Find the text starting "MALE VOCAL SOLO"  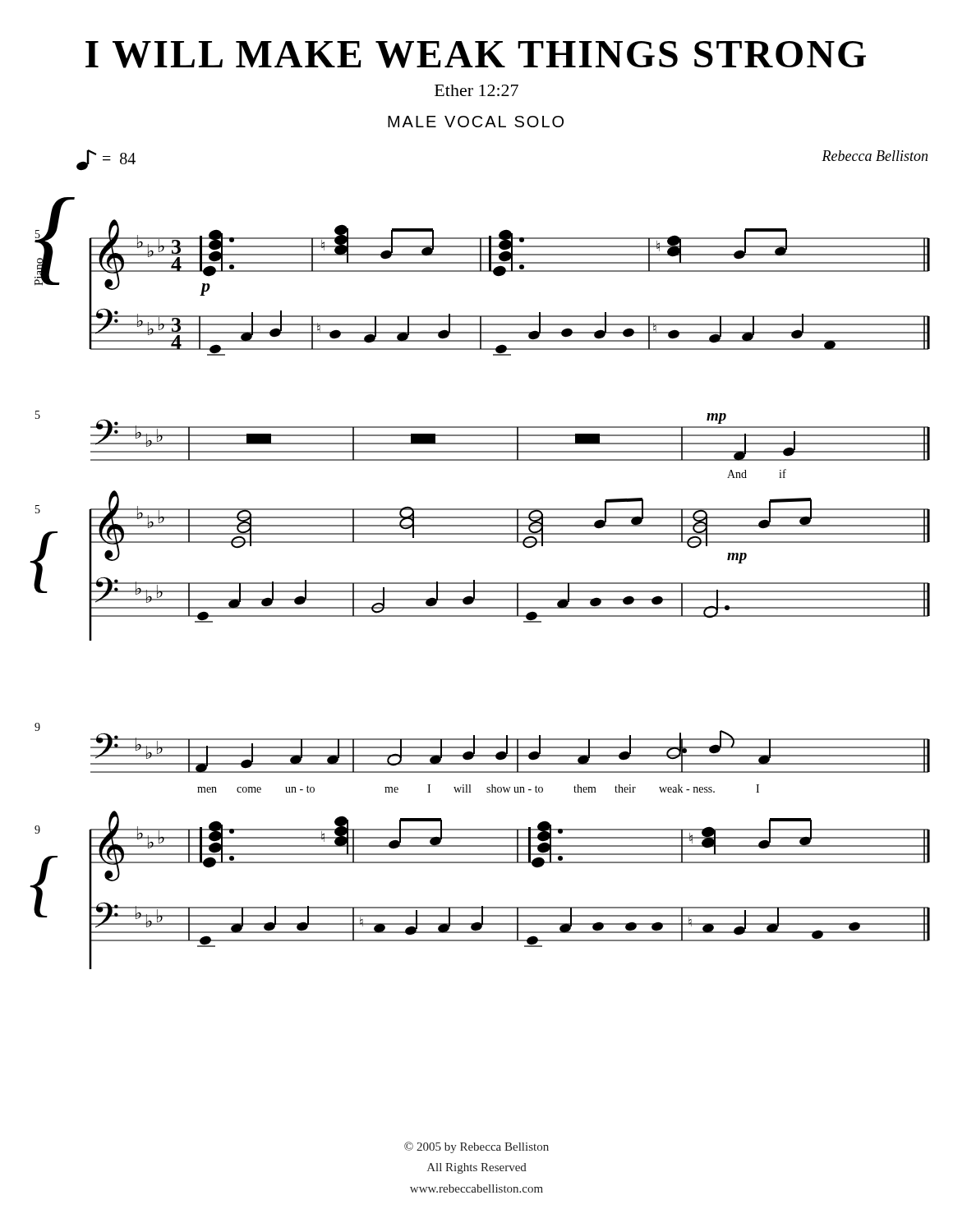point(476,121)
